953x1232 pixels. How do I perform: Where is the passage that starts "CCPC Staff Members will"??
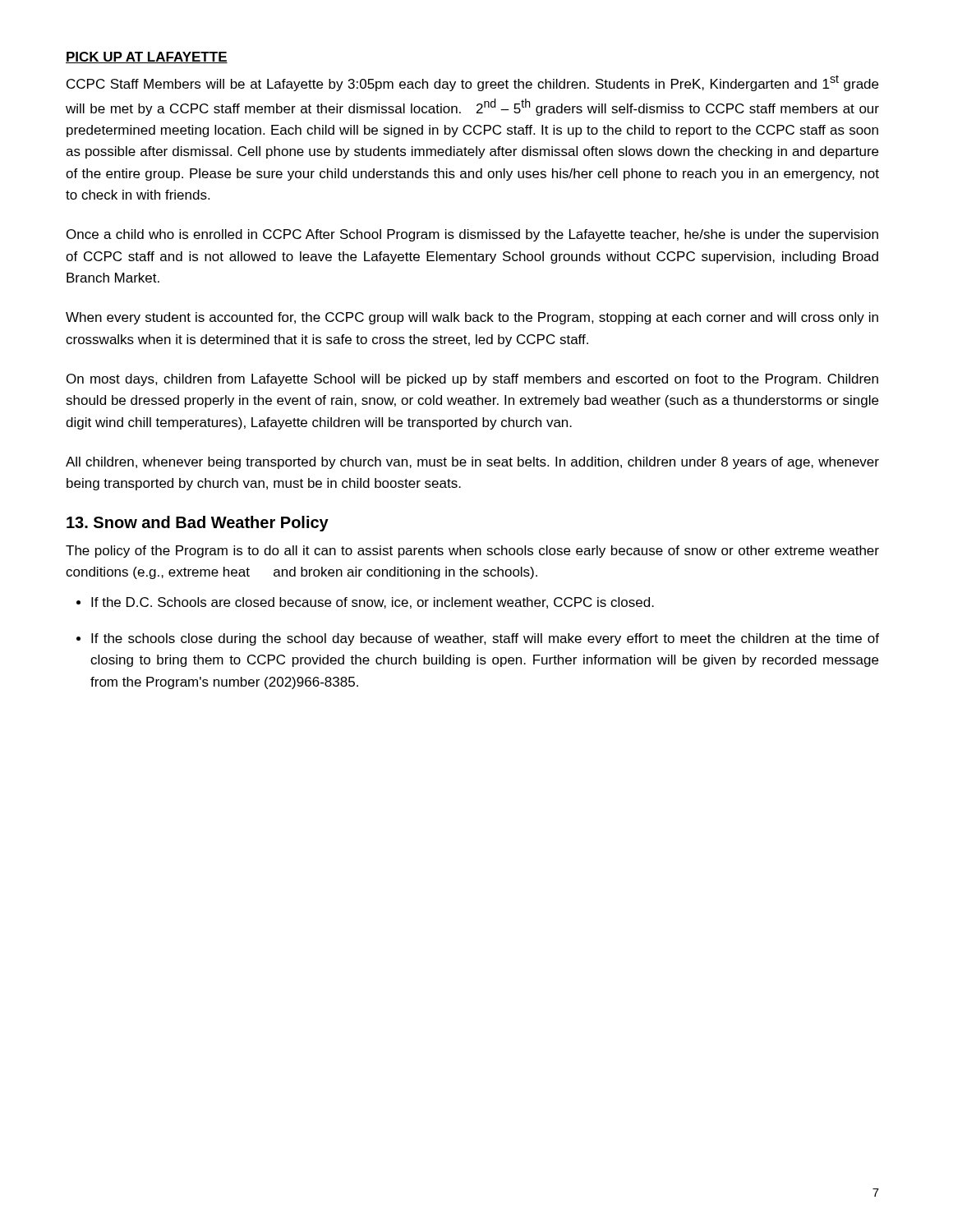(x=472, y=138)
